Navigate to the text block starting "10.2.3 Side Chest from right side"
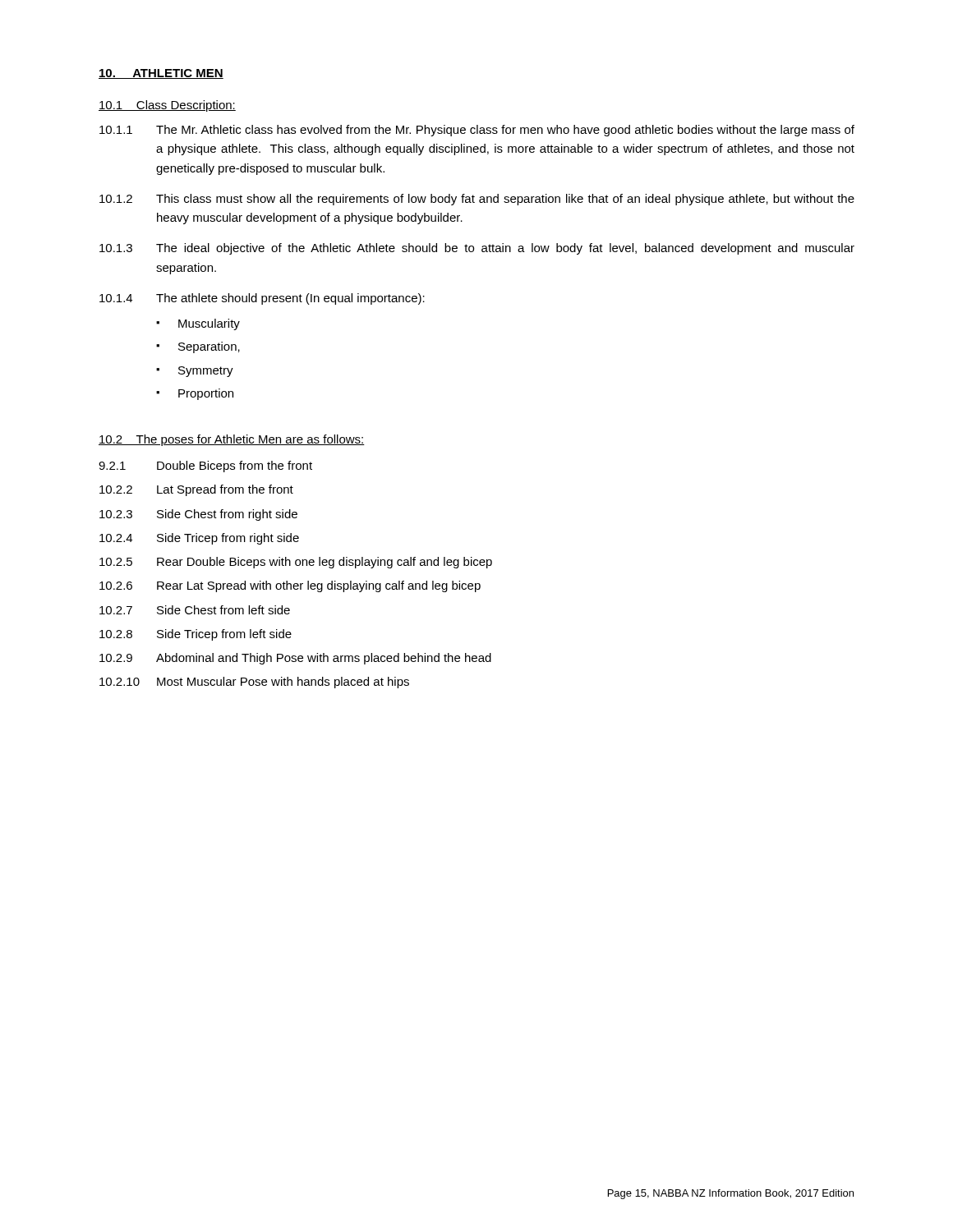Viewport: 953px width, 1232px height. 198,515
